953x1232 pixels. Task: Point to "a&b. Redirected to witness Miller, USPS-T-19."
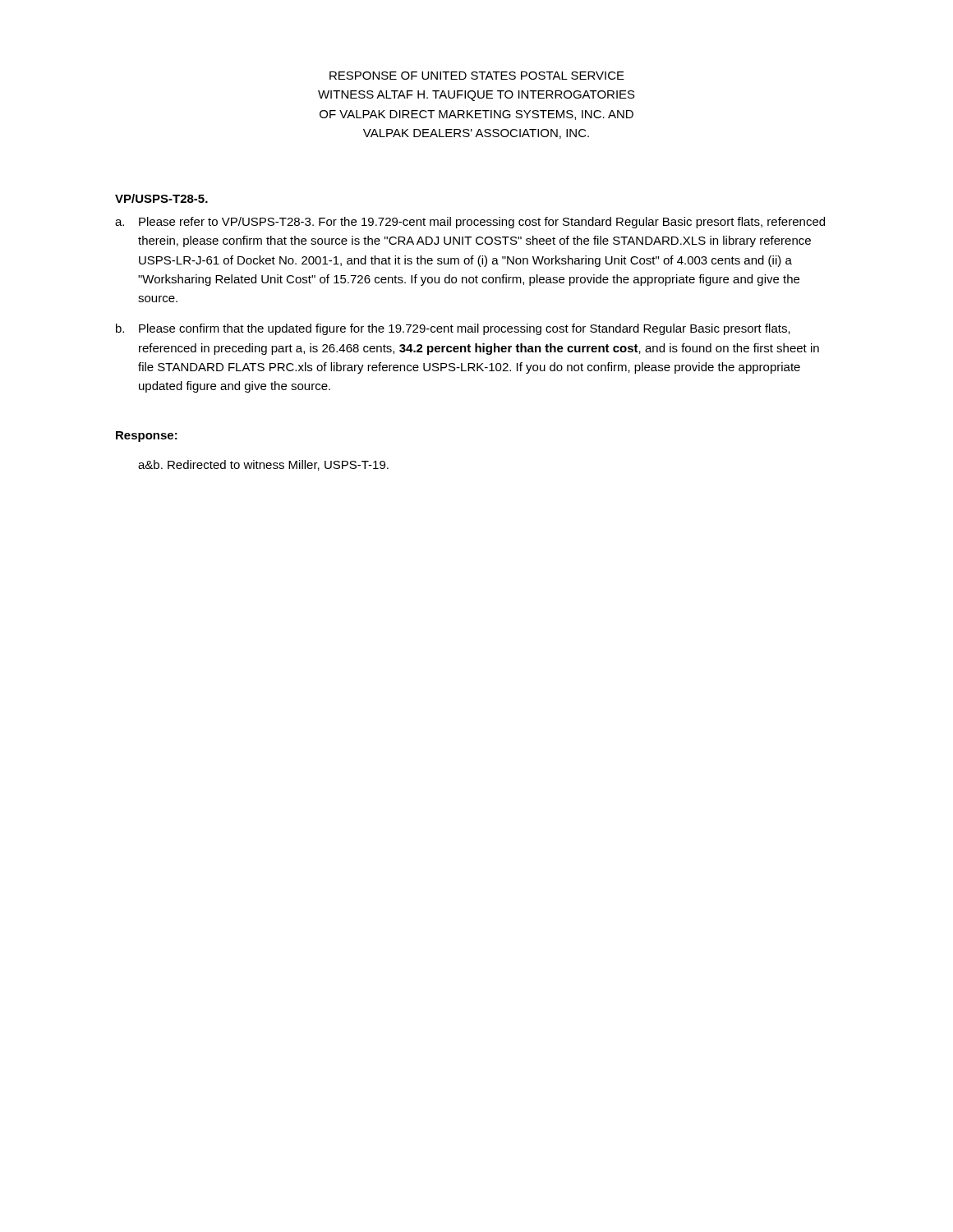click(264, 465)
